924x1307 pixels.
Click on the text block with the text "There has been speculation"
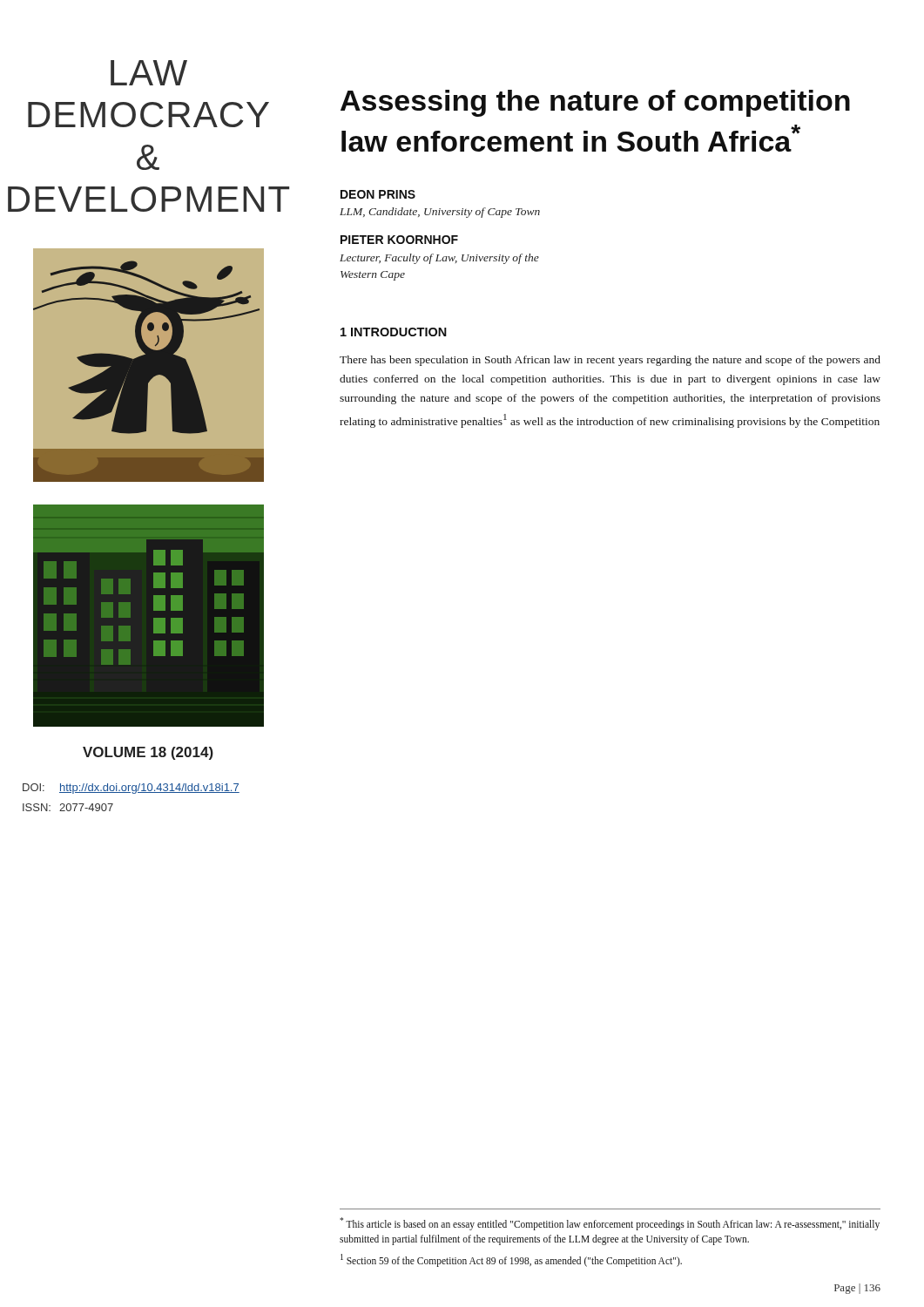[x=610, y=390]
